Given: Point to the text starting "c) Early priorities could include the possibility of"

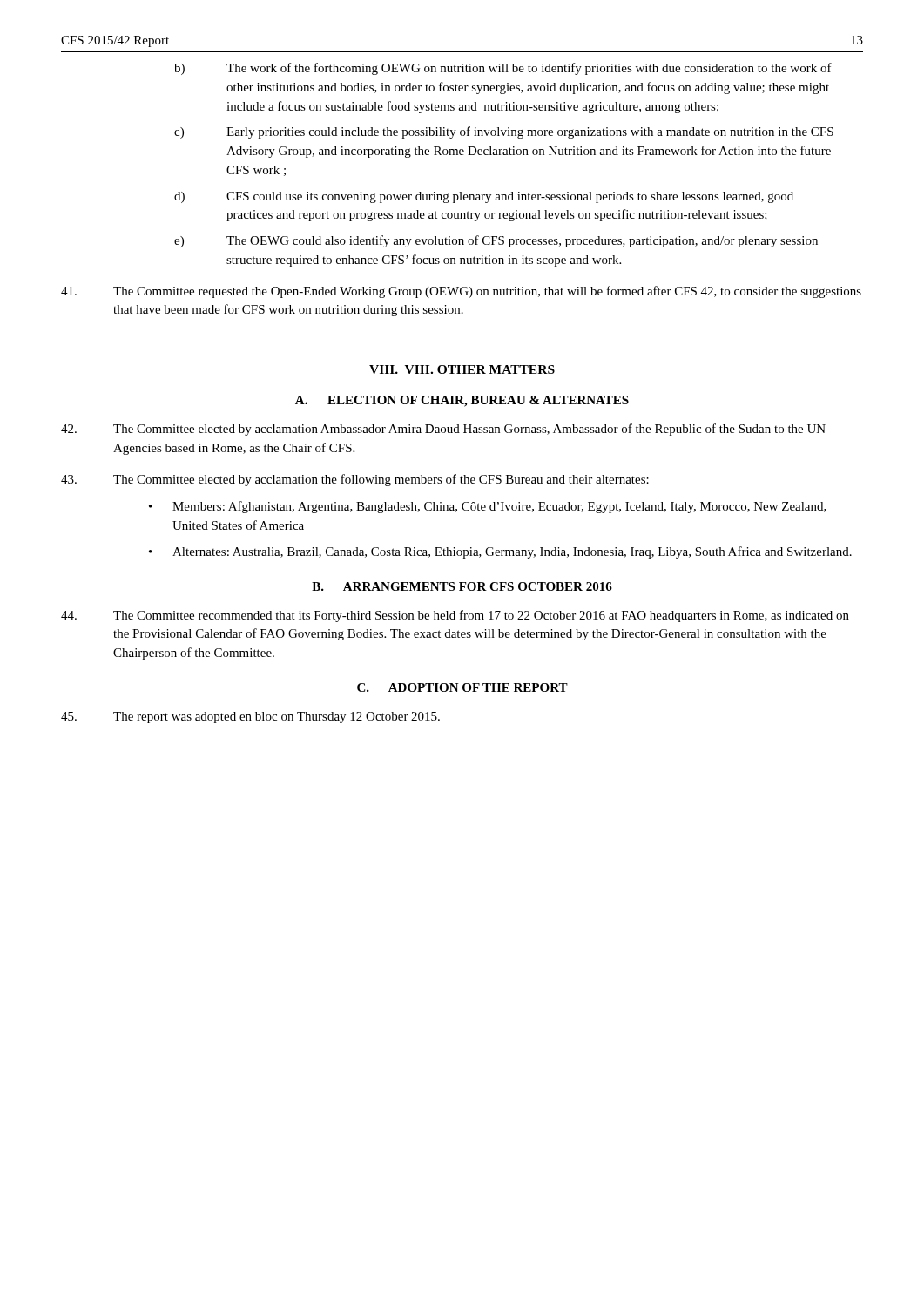Looking at the screenshot, I should [506, 152].
